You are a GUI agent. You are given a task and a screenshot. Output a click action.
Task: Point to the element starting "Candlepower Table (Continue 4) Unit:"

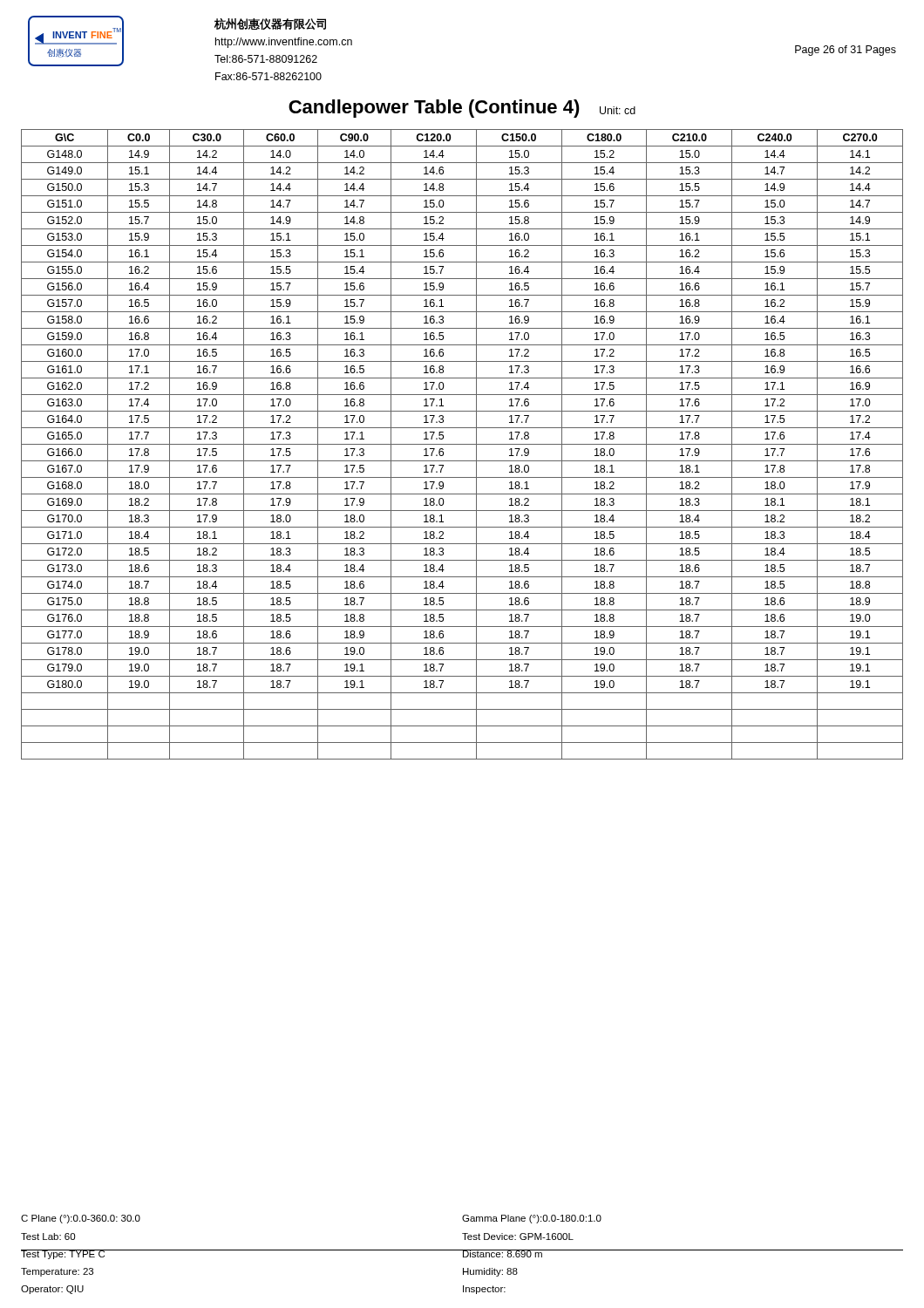click(462, 107)
